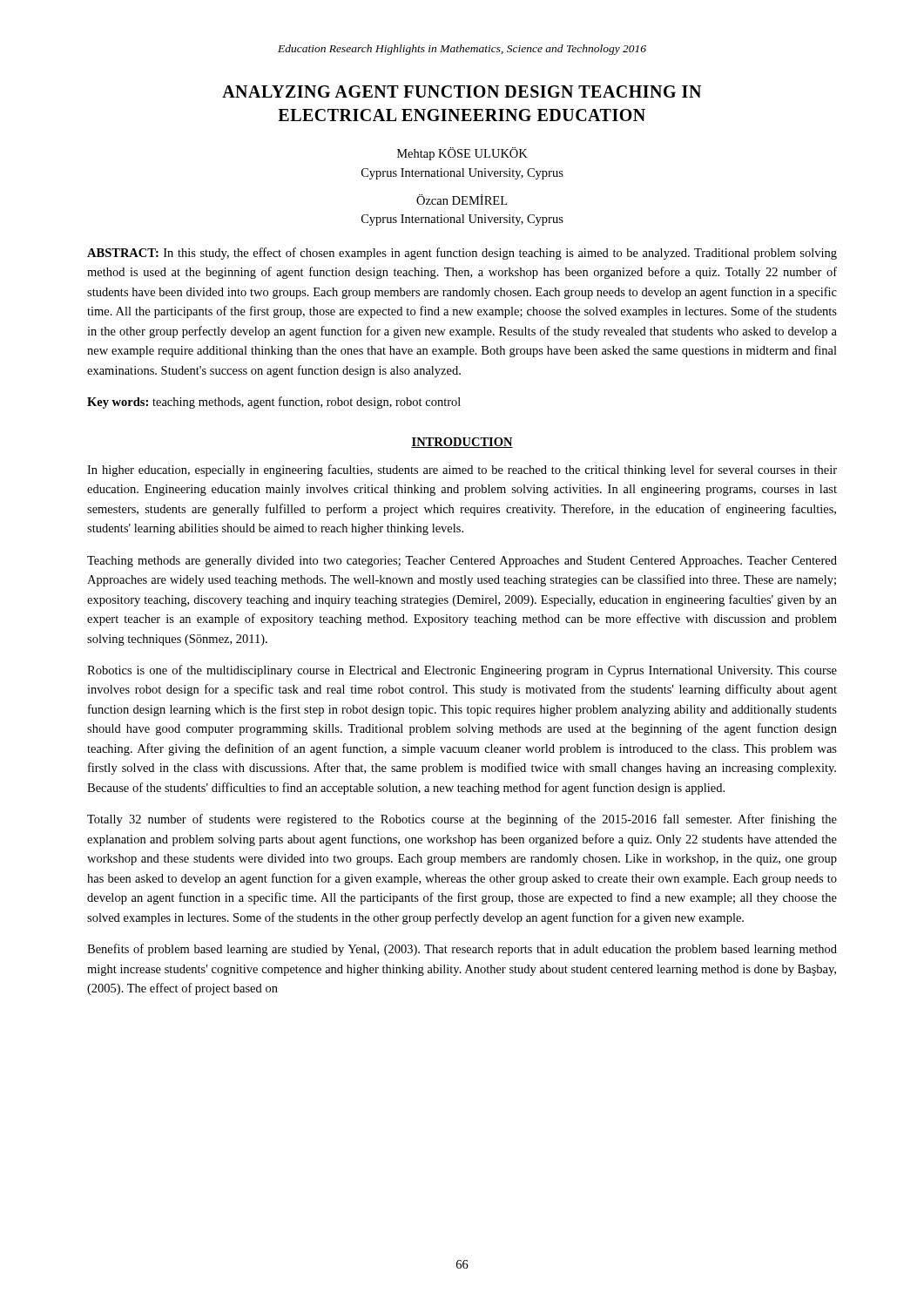Navigate to the passage starting "Özcan DEMİREL Cyprus International University, Cyprus"

click(x=462, y=209)
